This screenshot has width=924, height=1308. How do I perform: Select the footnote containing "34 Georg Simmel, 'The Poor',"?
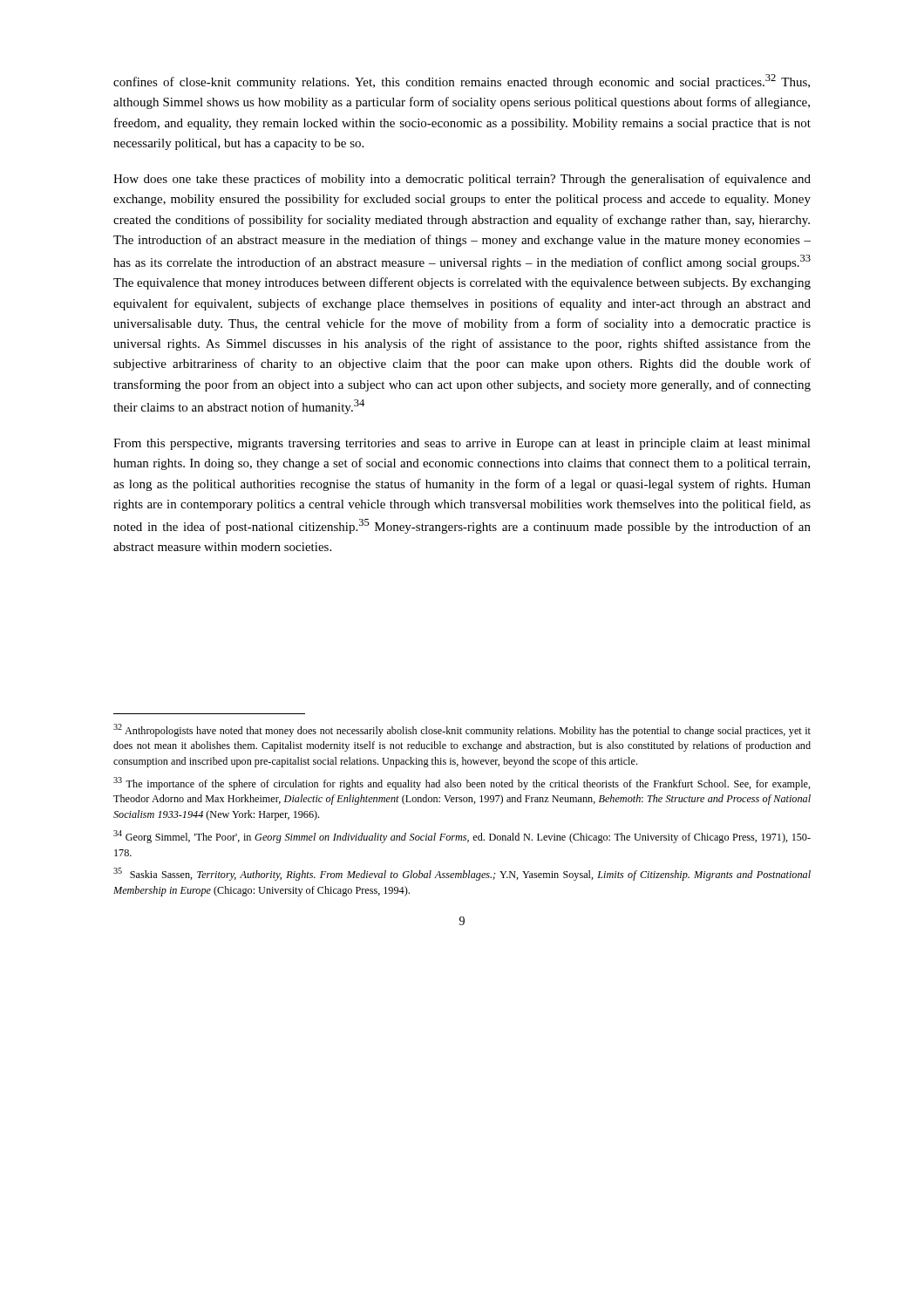tap(462, 843)
